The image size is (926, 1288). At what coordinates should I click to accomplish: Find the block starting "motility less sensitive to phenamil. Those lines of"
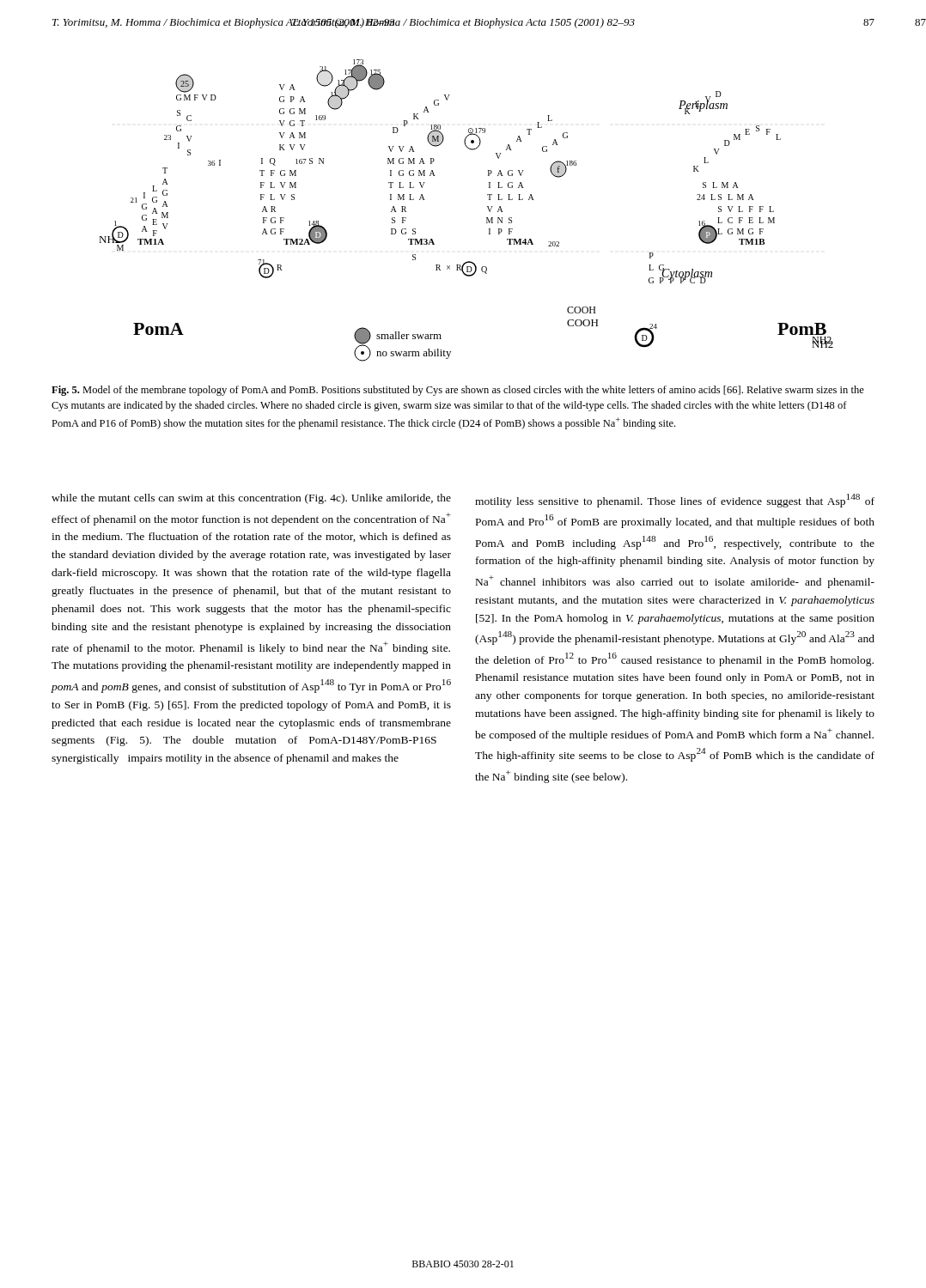[x=675, y=638]
